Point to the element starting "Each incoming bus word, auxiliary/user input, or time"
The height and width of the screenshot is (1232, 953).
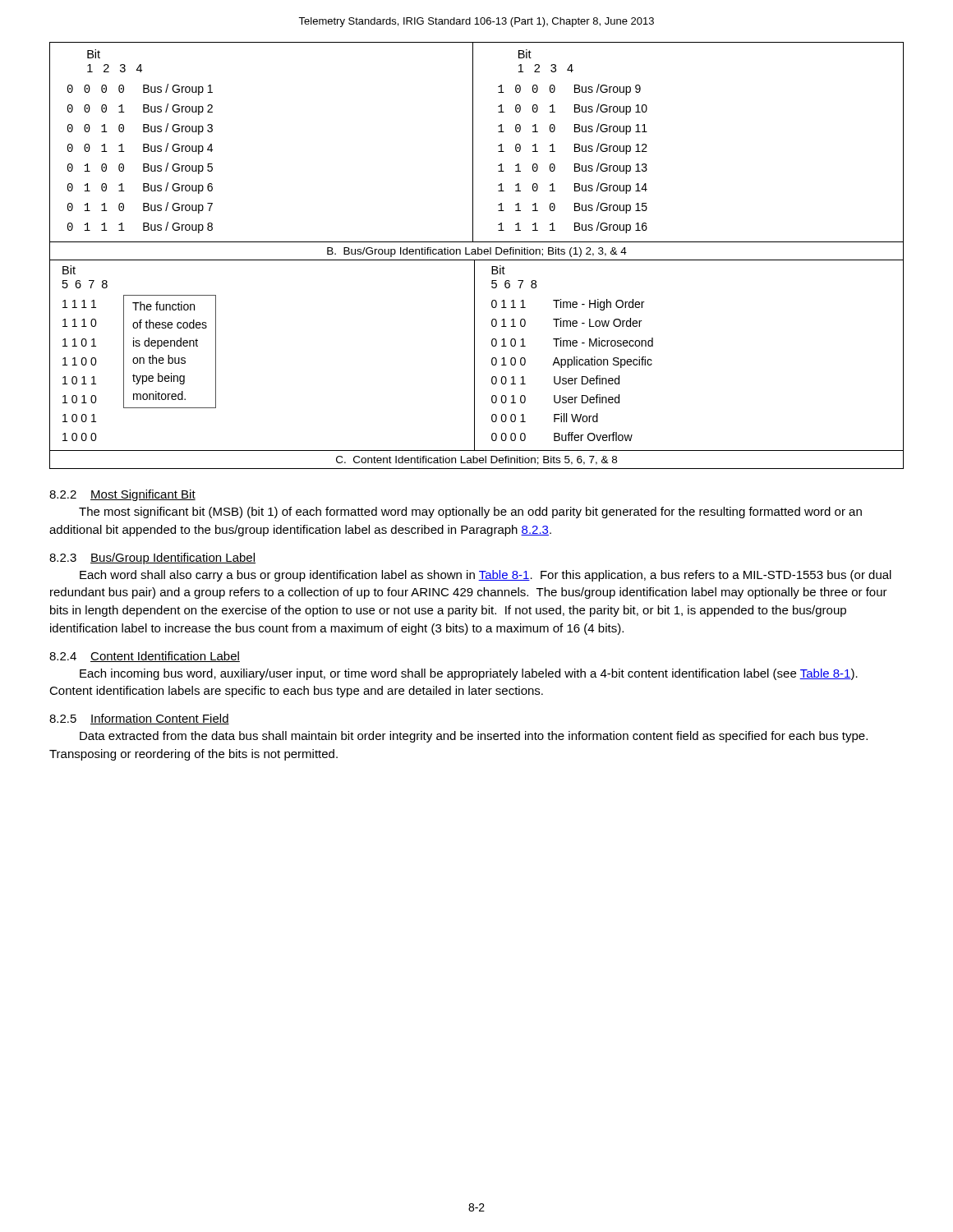click(x=455, y=682)
